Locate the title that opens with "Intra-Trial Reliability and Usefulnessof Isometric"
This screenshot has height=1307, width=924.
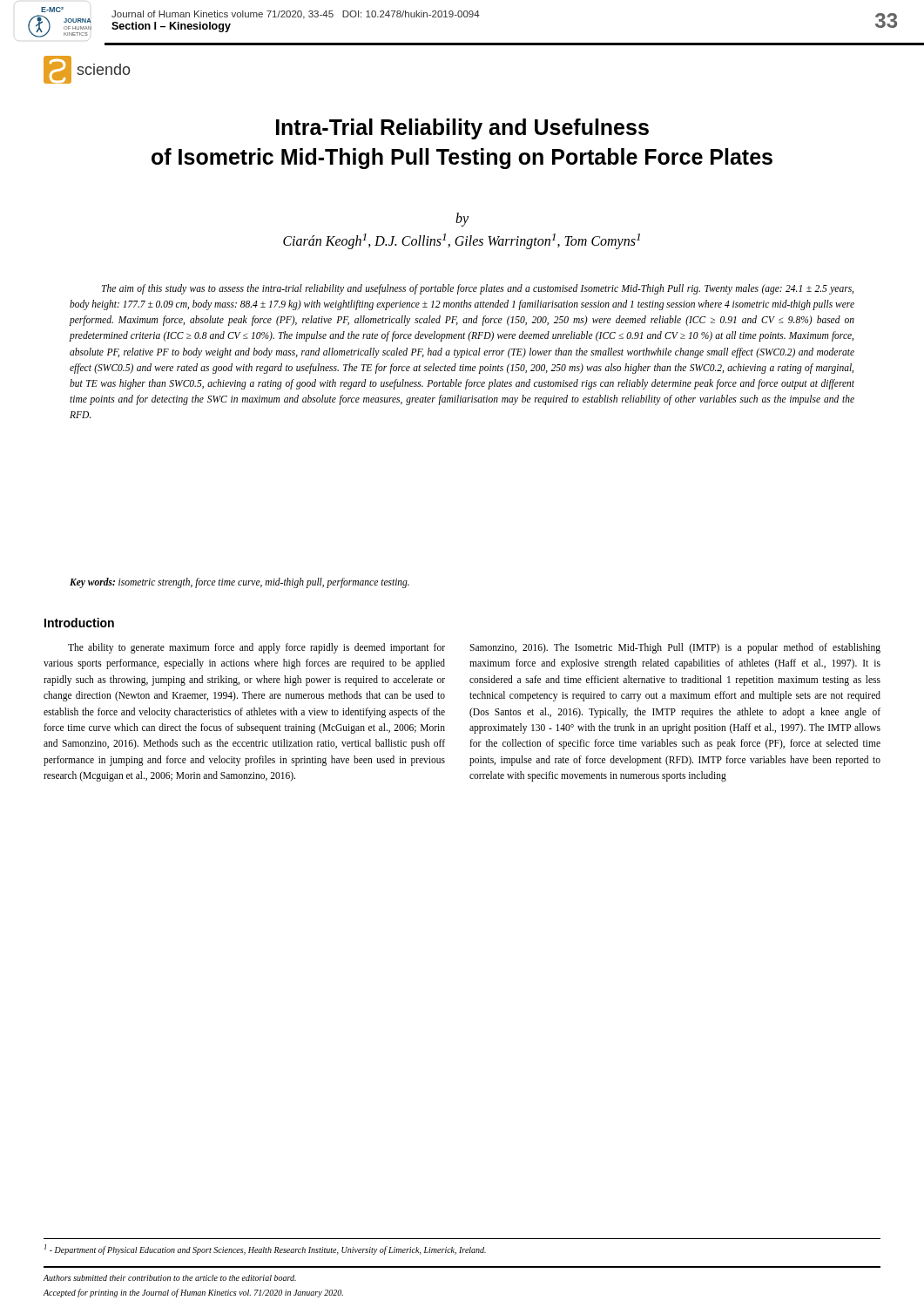coord(462,143)
